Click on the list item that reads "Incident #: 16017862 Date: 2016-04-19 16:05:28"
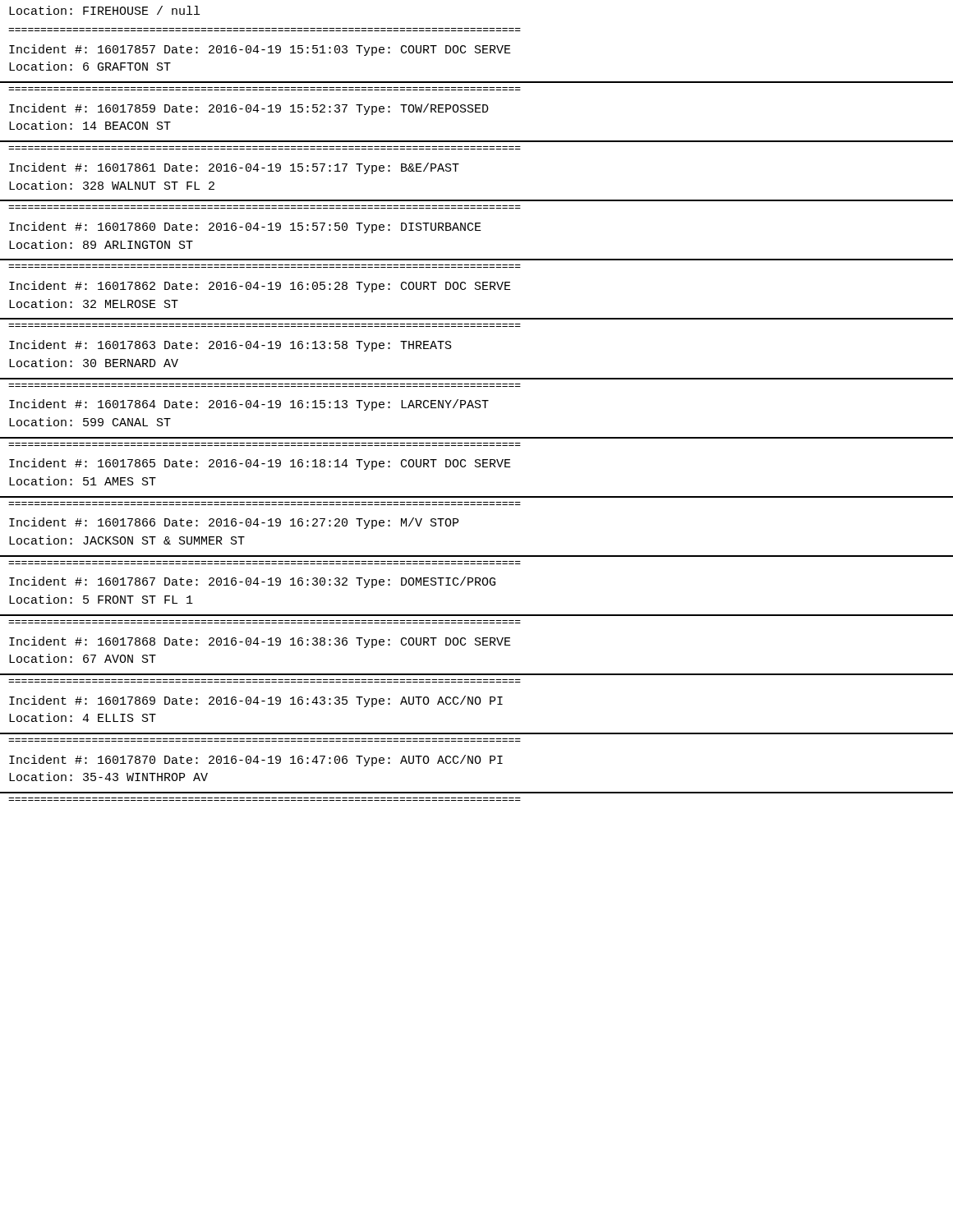Viewport: 953px width, 1232px height. pos(260,296)
